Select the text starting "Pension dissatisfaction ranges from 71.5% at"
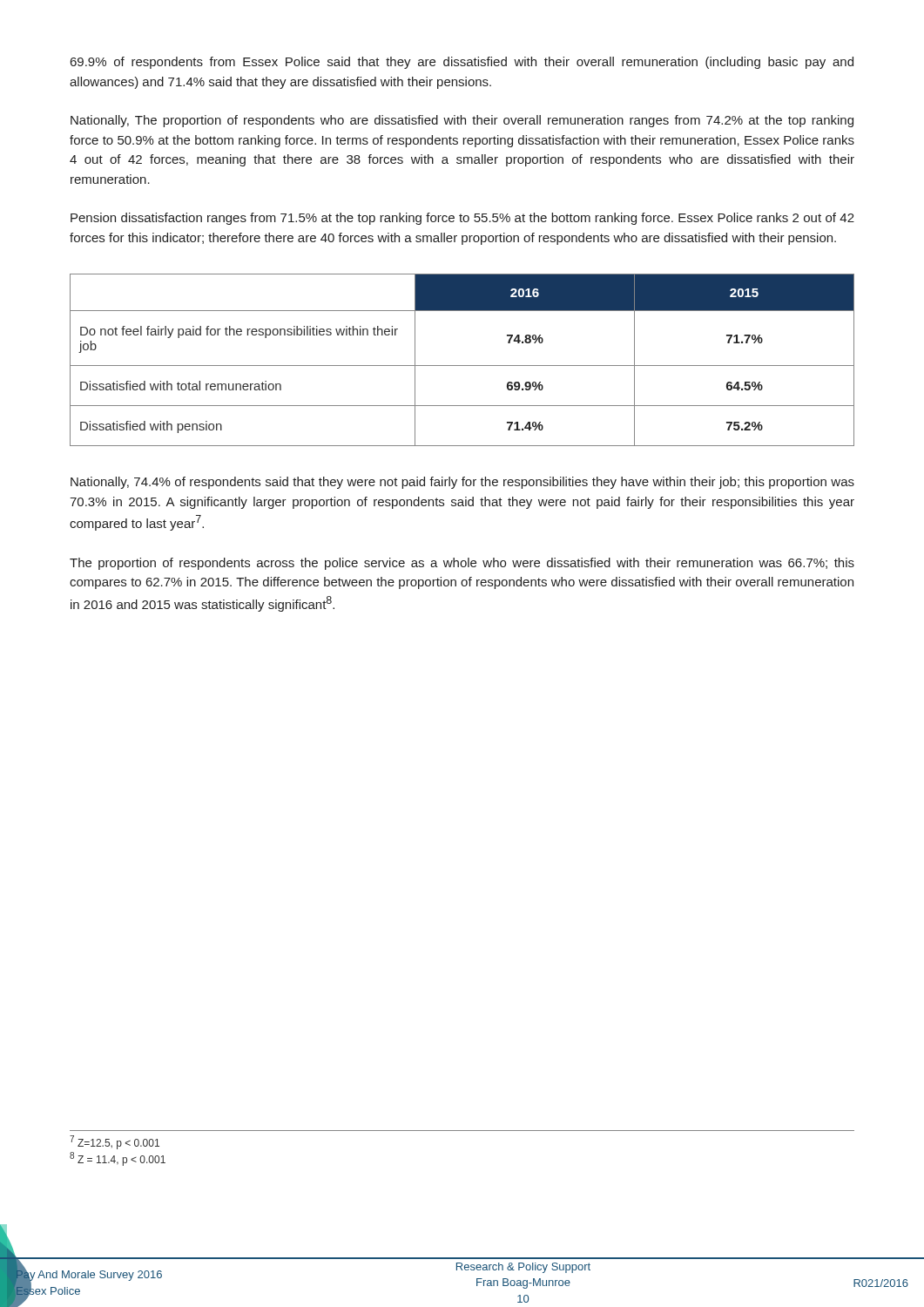Image resolution: width=924 pixels, height=1307 pixels. pos(462,227)
